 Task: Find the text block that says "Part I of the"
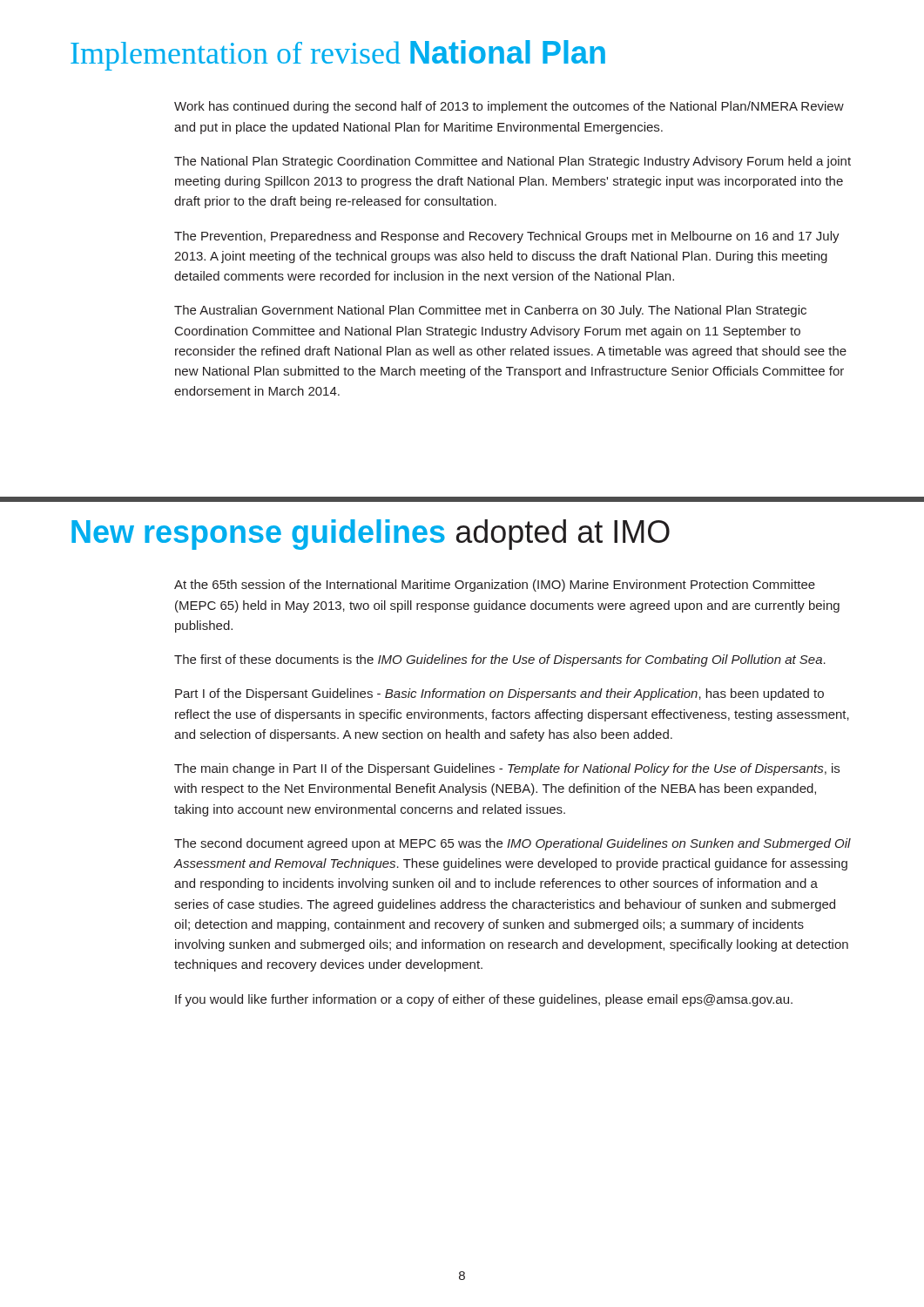(514, 714)
